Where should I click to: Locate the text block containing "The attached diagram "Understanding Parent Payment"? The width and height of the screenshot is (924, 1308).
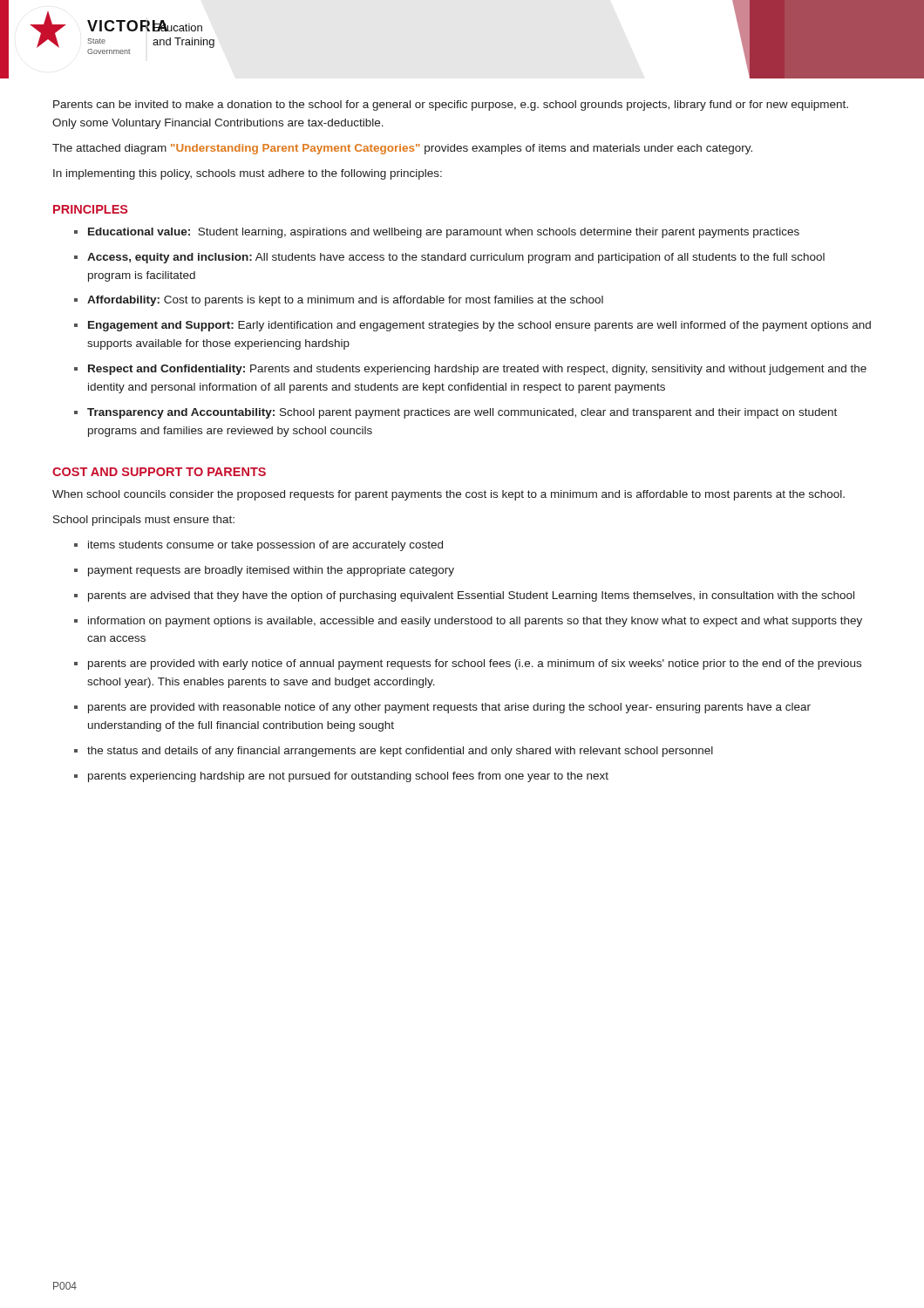[403, 148]
